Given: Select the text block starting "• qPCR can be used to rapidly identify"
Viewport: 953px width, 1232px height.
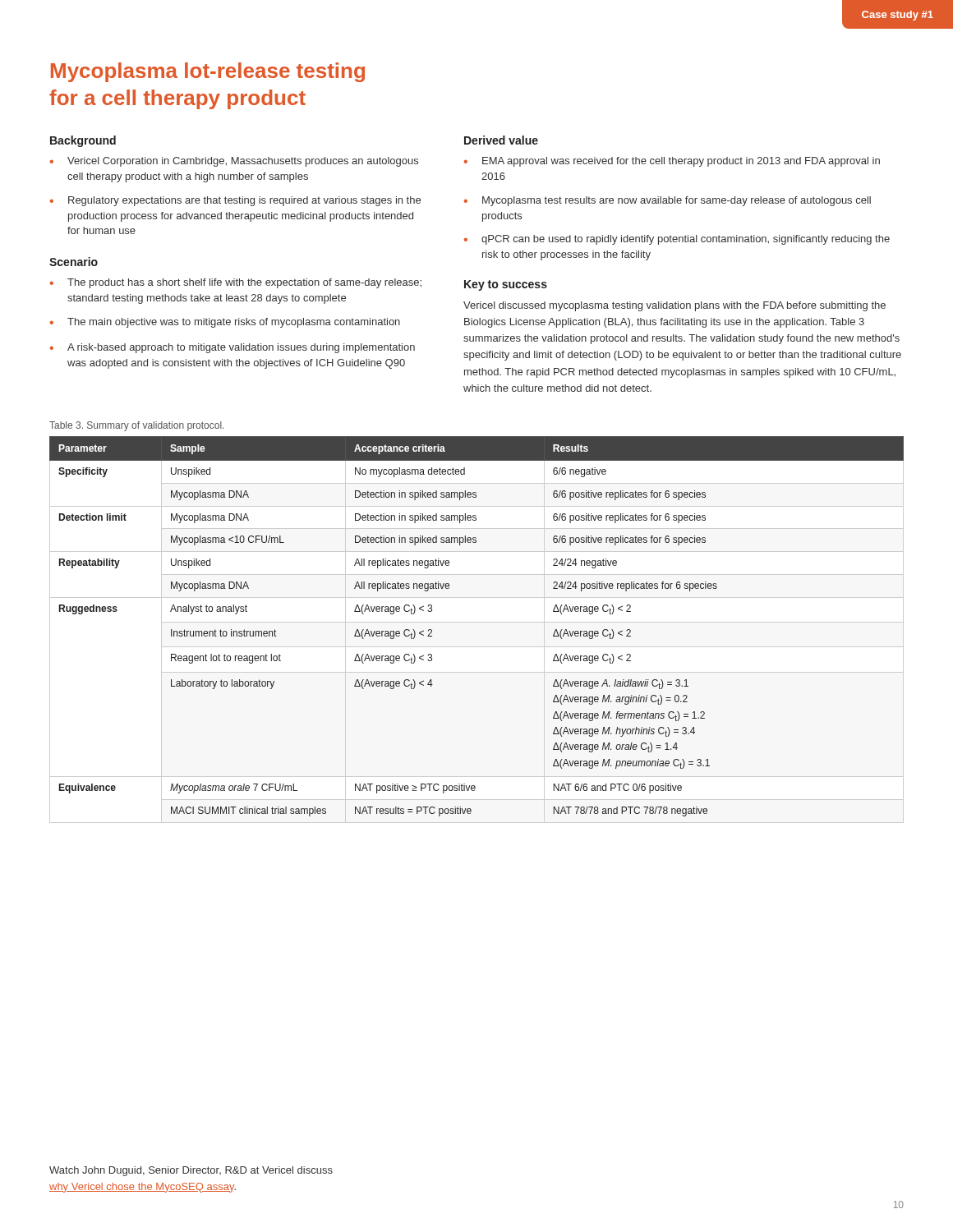Looking at the screenshot, I should (x=684, y=247).
